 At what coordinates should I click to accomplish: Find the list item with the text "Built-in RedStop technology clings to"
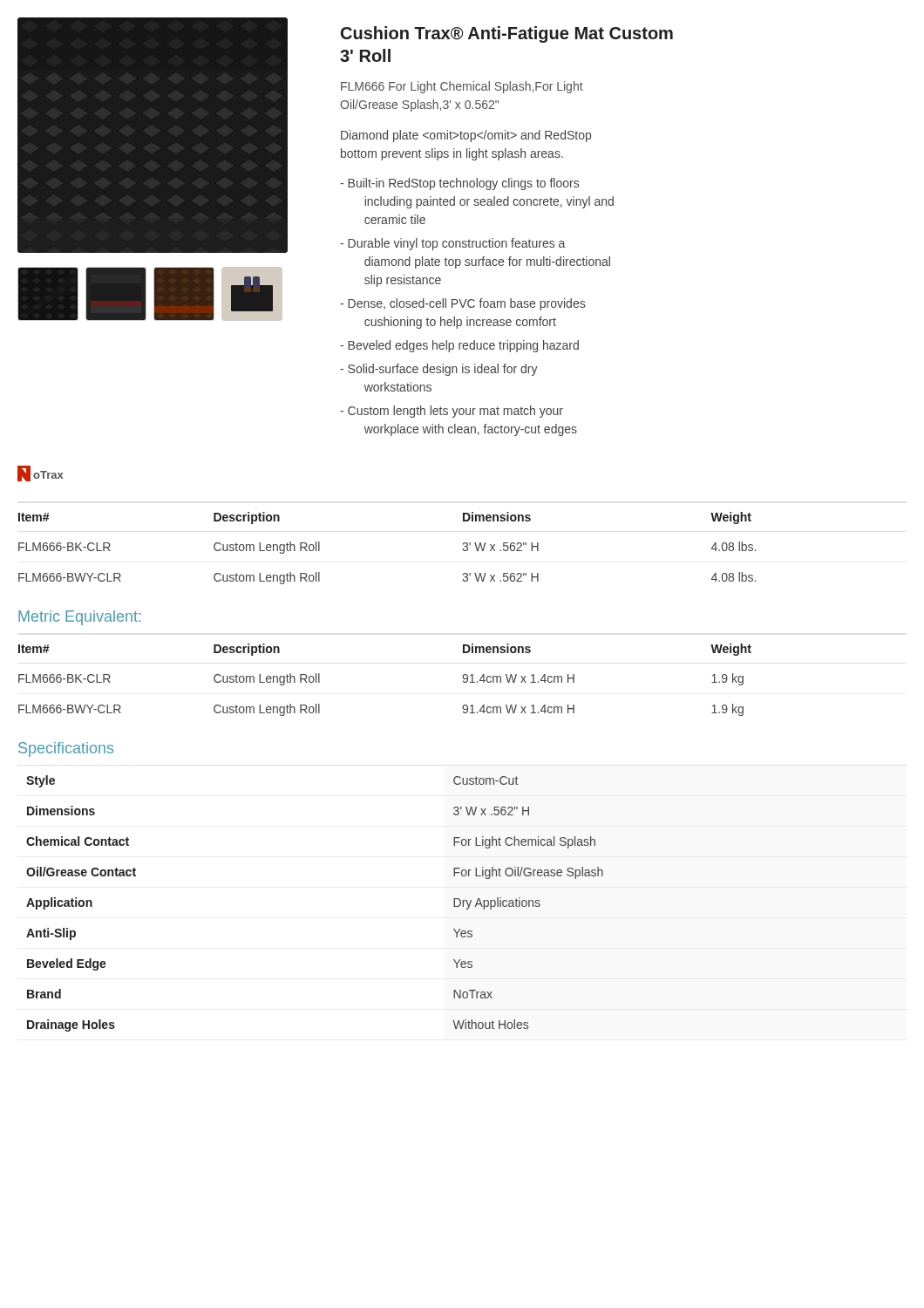(477, 201)
